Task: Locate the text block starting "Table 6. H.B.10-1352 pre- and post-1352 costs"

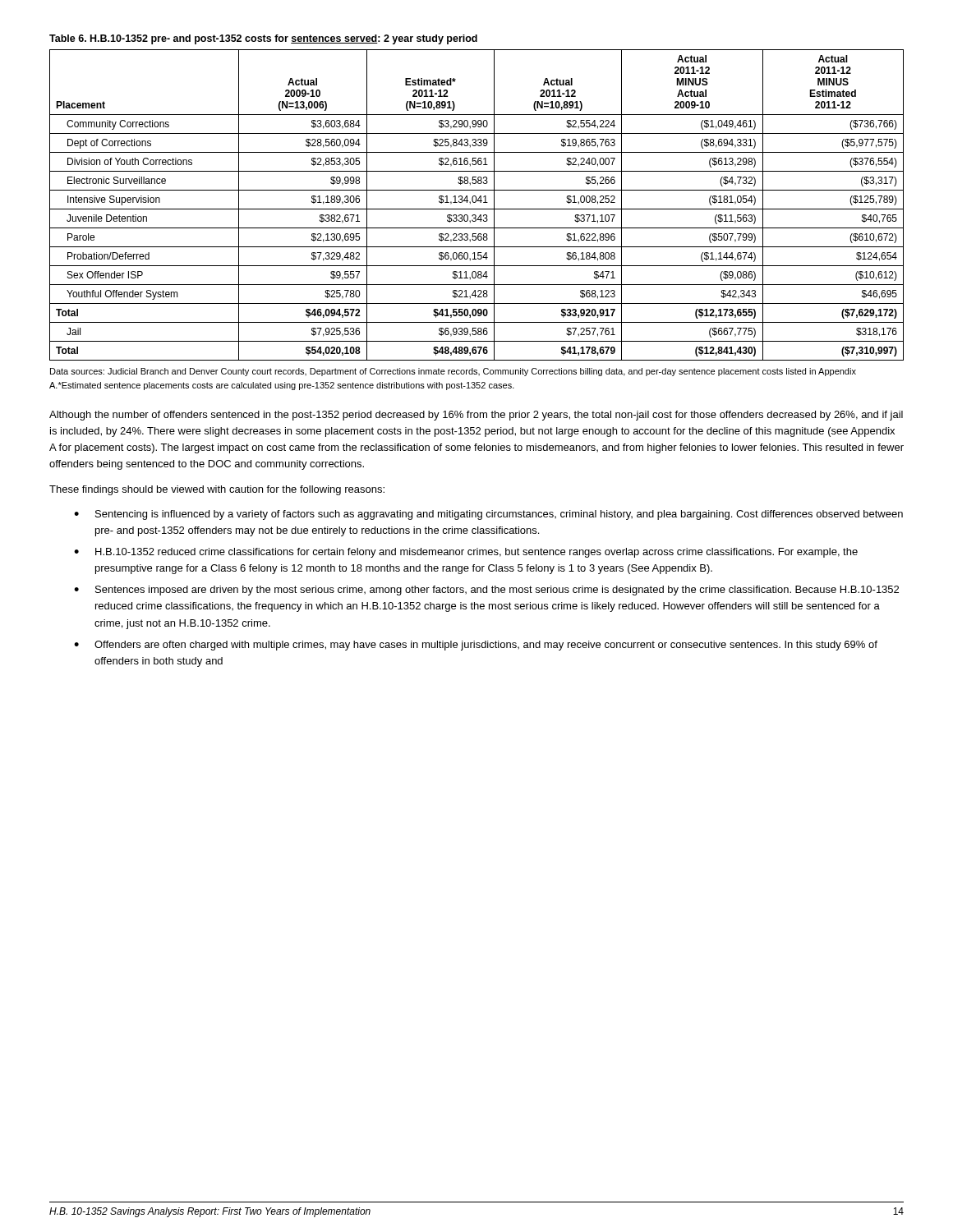Action: click(264, 39)
